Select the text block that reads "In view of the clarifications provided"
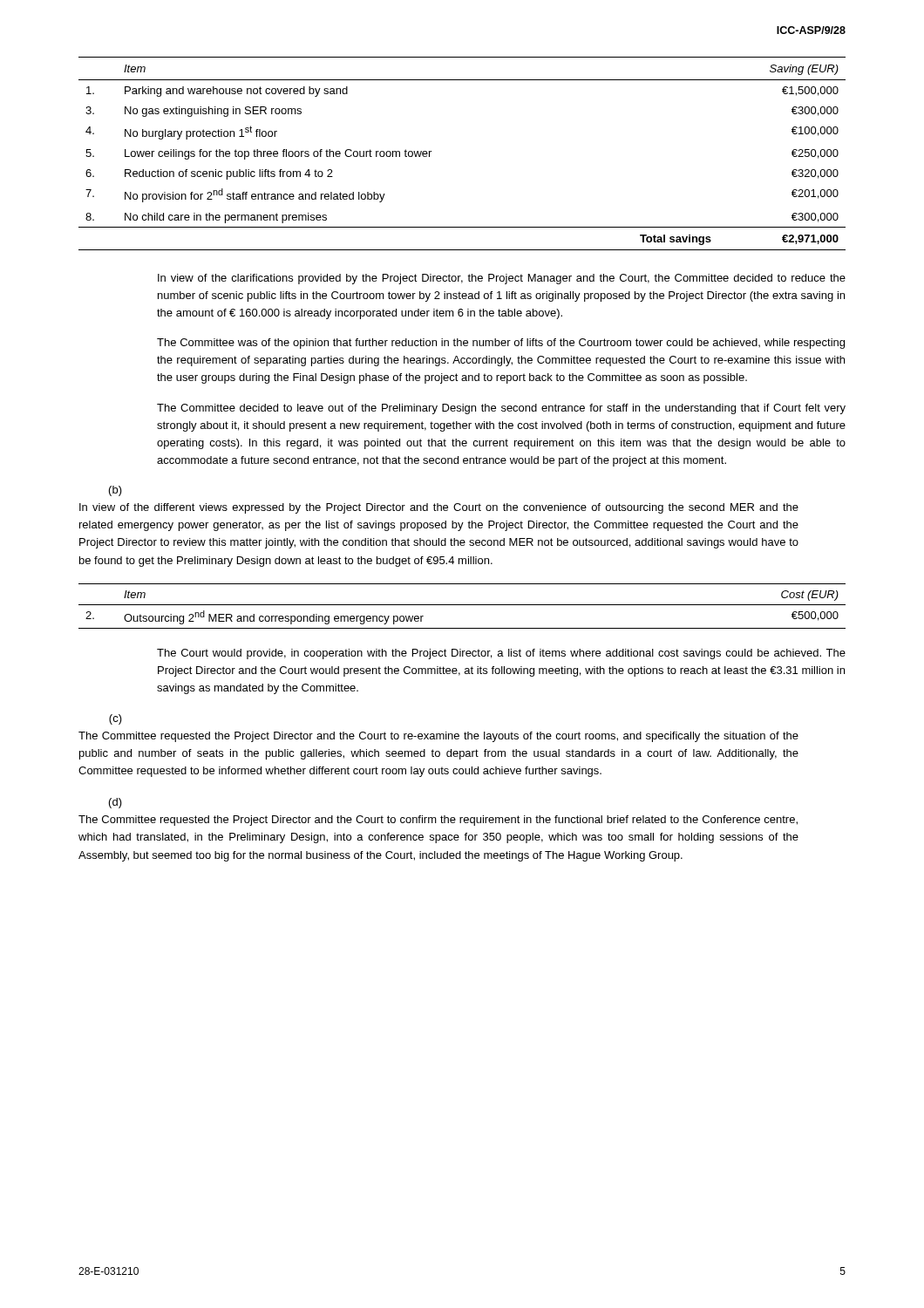The height and width of the screenshot is (1308, 924). 501,295
